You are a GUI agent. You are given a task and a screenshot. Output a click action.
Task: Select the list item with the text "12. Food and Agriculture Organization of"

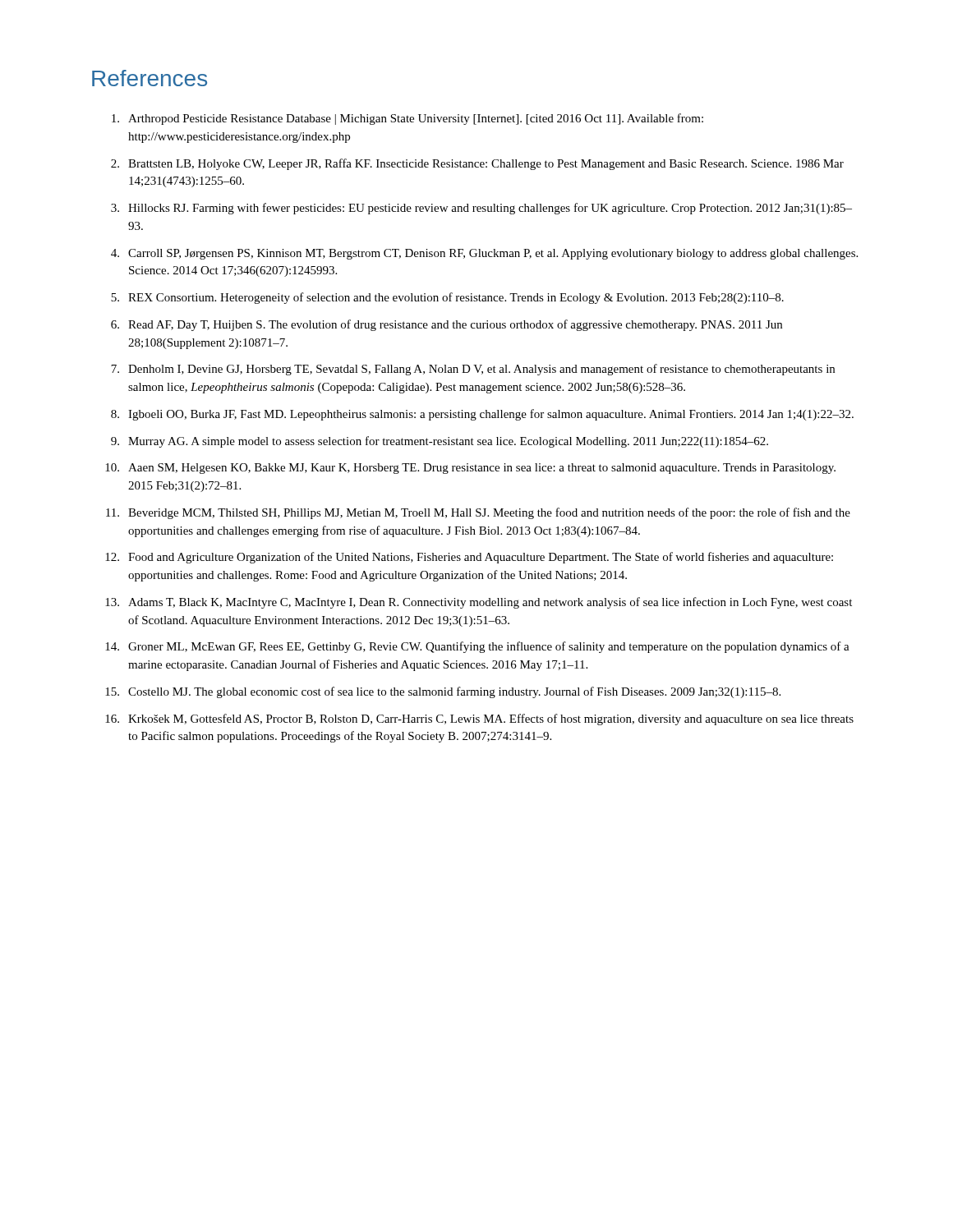click(x=476, y=567)
